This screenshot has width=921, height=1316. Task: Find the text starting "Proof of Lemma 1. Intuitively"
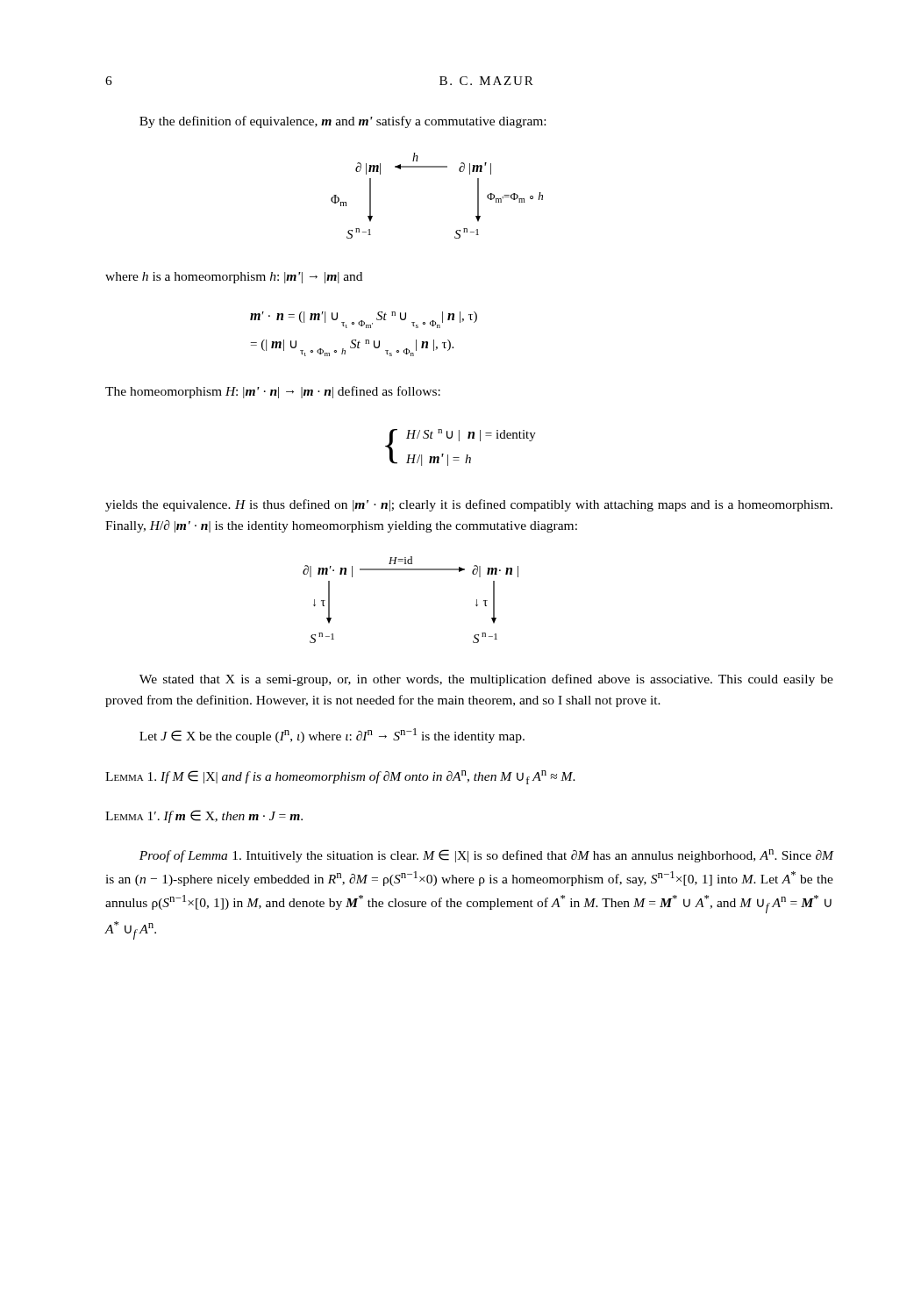[x=469, y=893]
